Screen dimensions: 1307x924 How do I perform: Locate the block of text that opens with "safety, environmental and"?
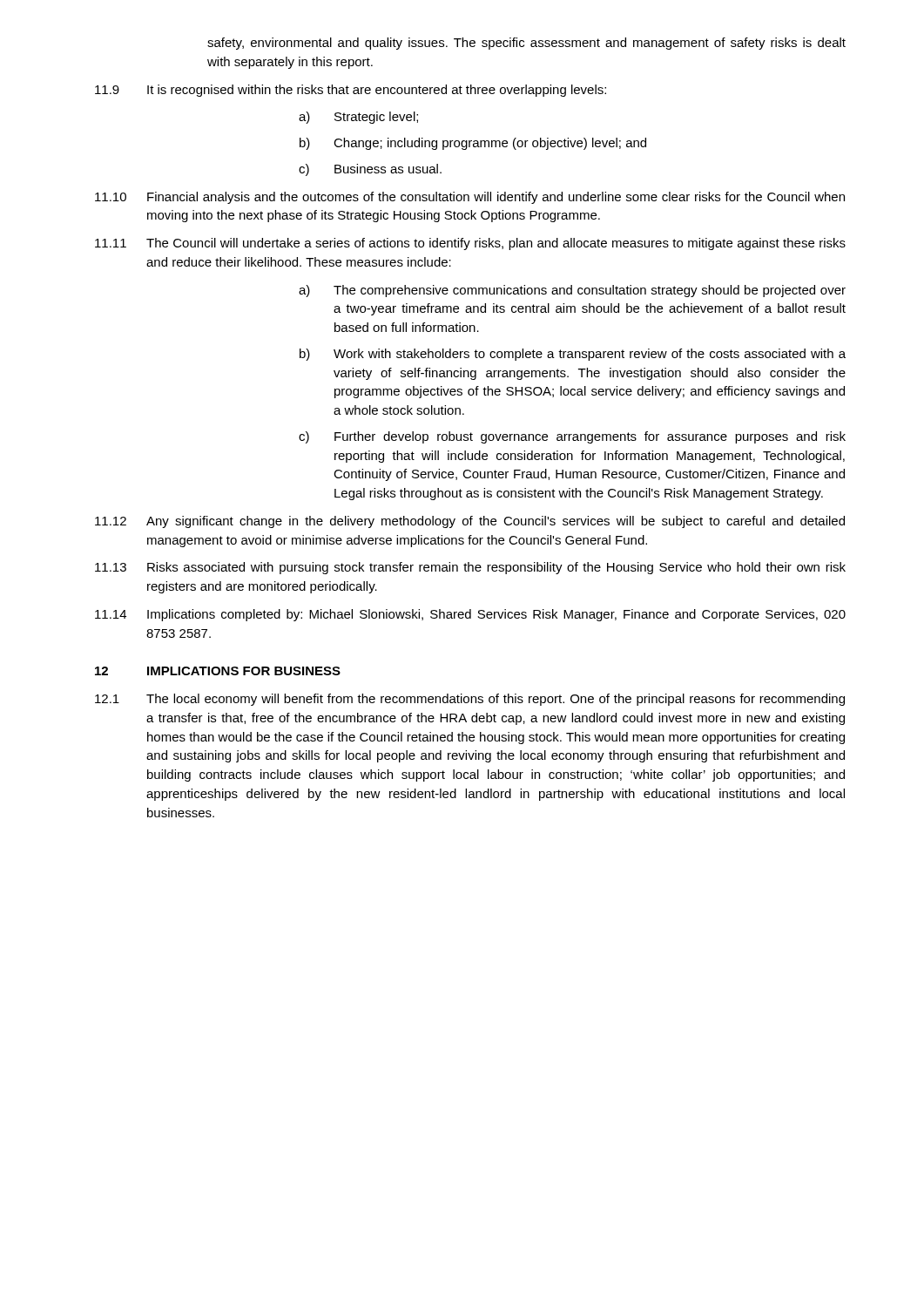point(526,52)
